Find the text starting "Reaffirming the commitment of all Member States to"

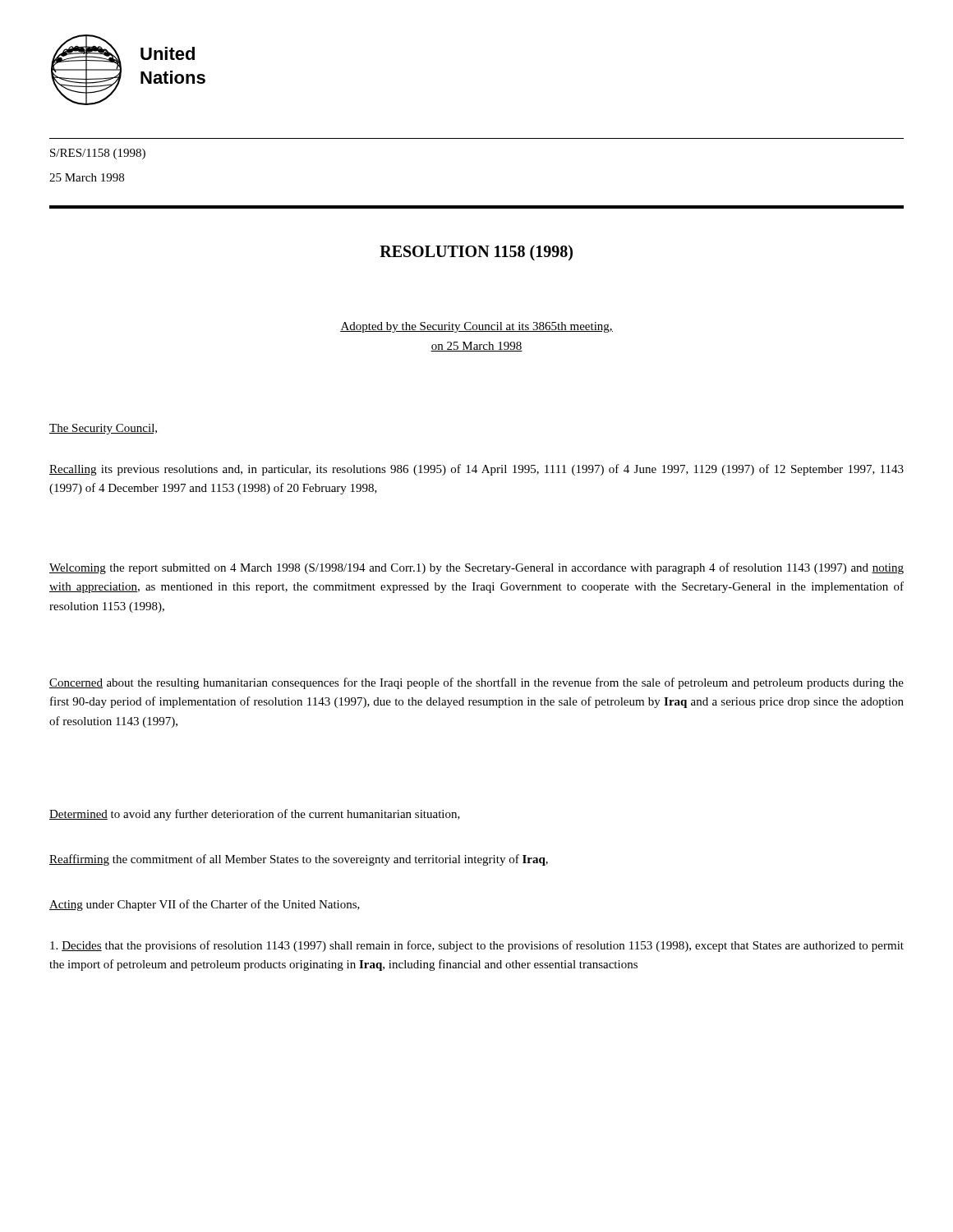299,859
